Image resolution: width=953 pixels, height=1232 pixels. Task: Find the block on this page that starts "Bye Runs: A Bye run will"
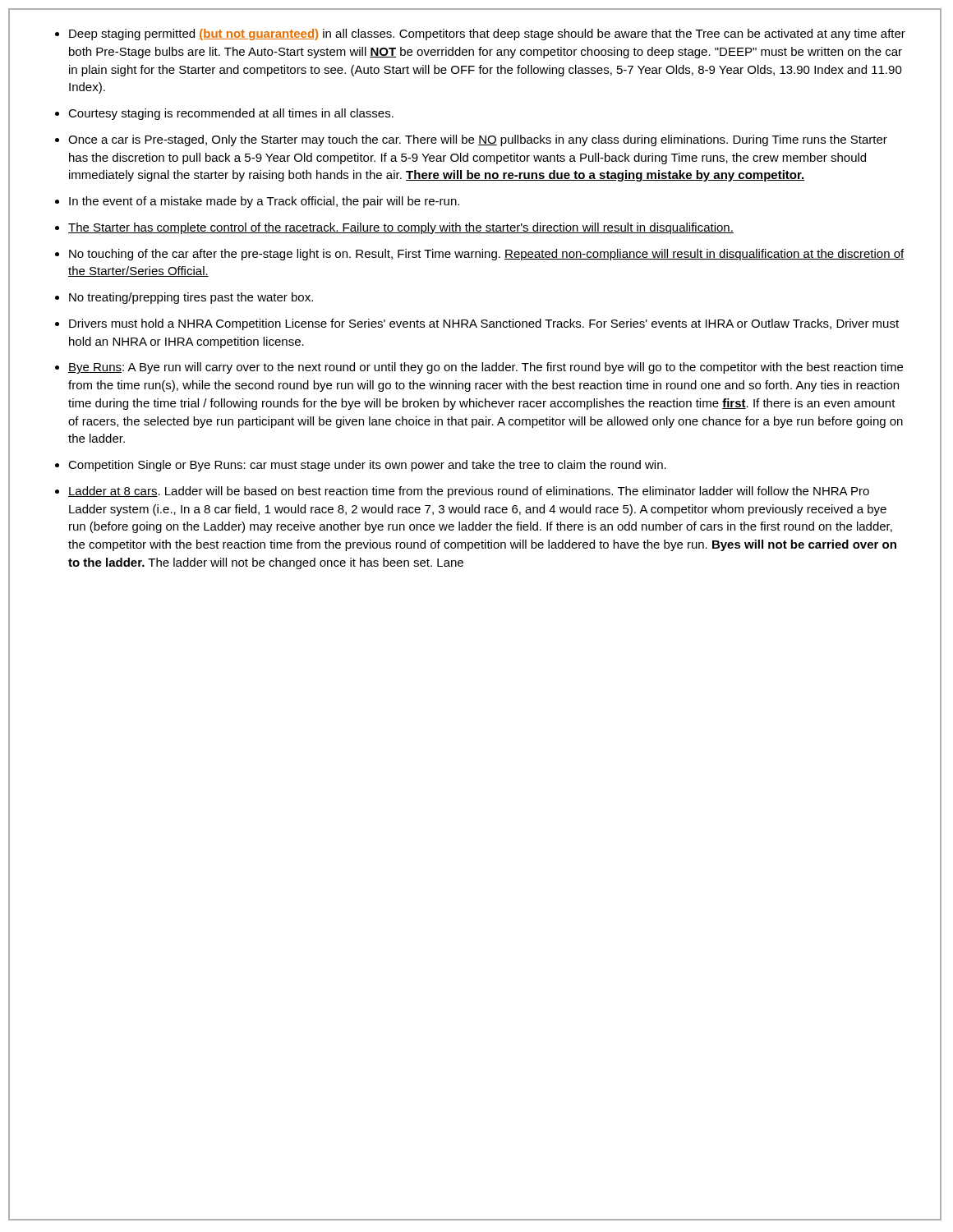(x=486, y=403)
